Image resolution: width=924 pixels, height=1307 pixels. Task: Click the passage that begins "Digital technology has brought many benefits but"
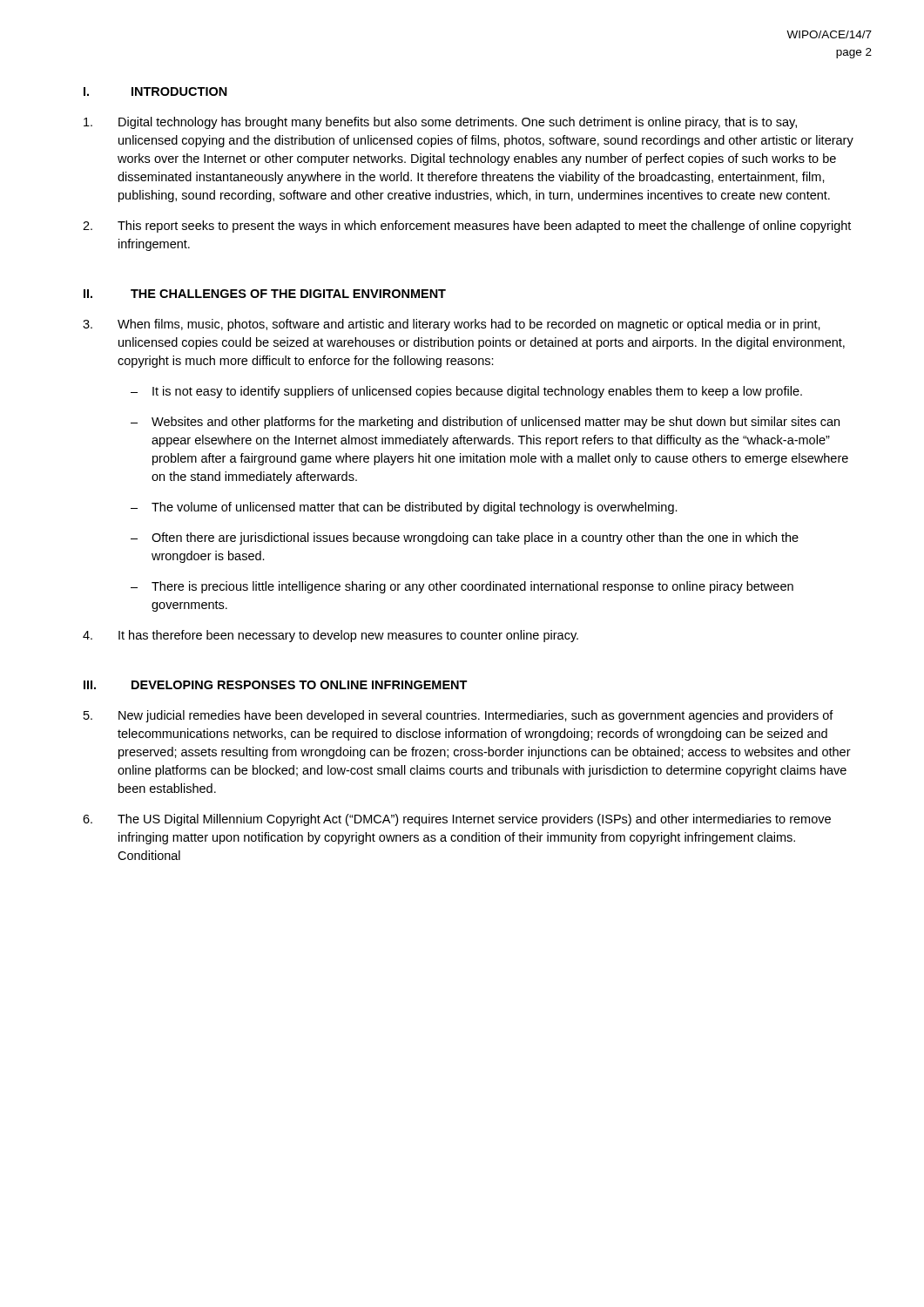click(x=469, y=159)
